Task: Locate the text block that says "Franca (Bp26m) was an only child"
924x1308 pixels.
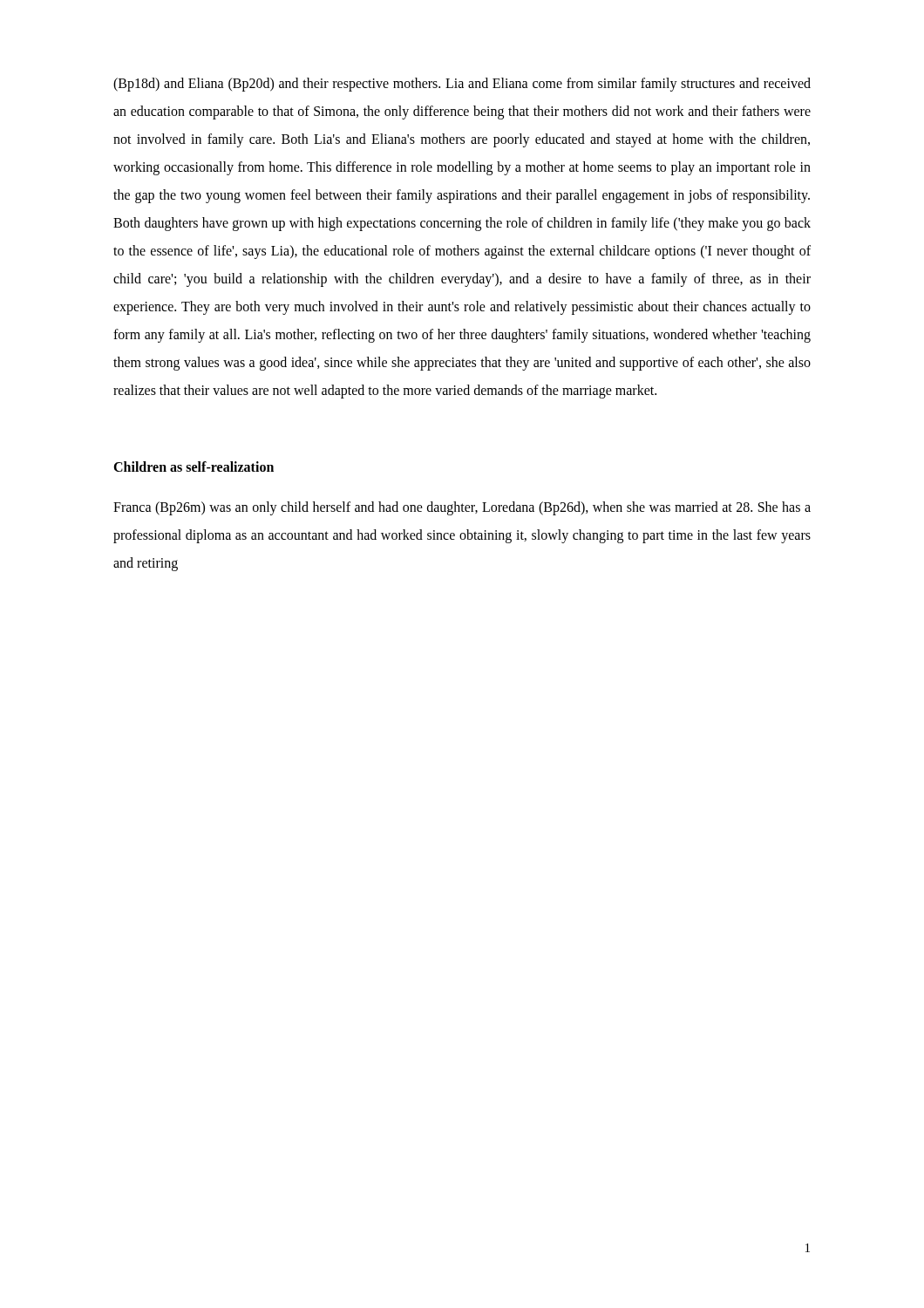Action: [462, 535]
